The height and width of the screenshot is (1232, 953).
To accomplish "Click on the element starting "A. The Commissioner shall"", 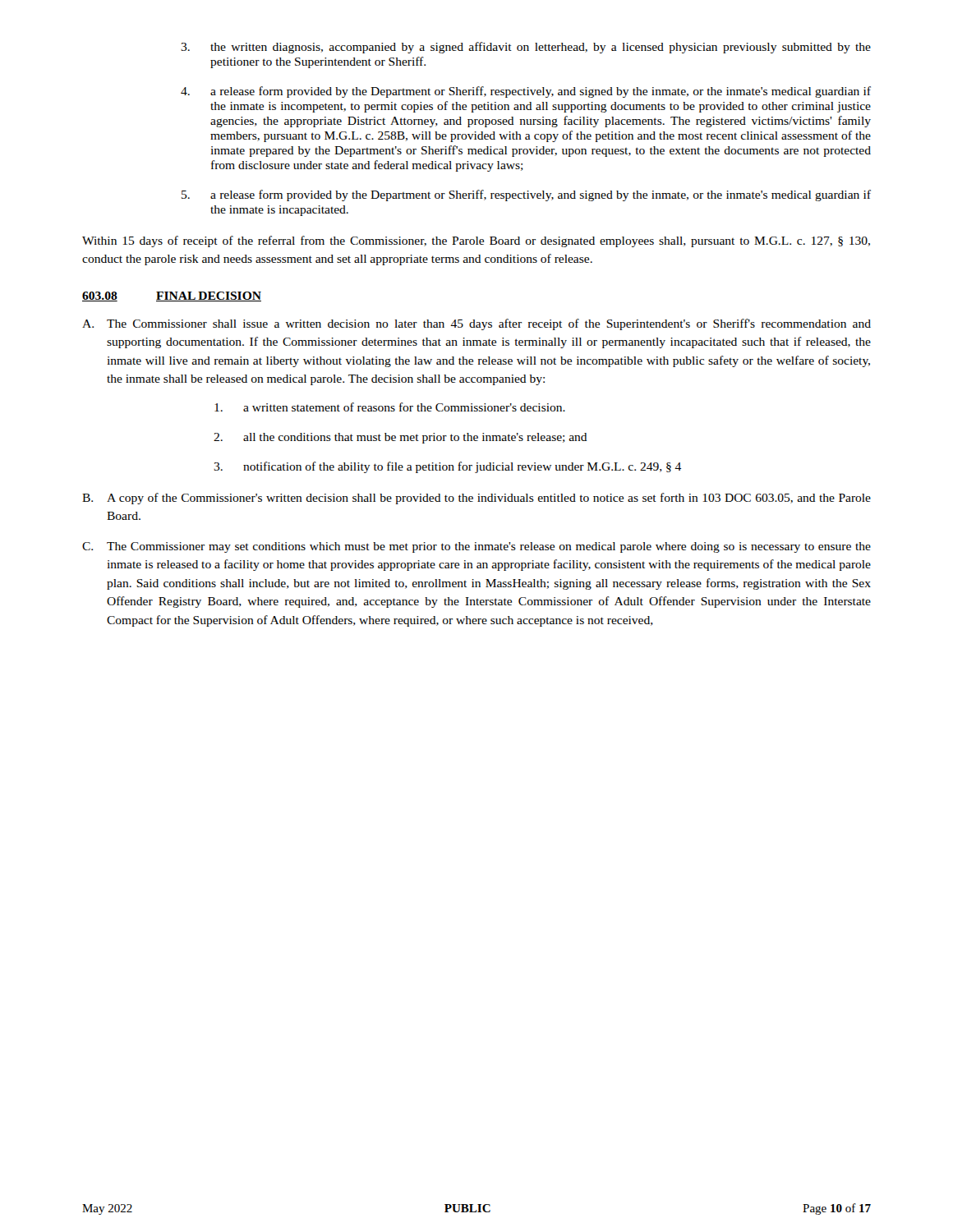I will tap(476, 351).
